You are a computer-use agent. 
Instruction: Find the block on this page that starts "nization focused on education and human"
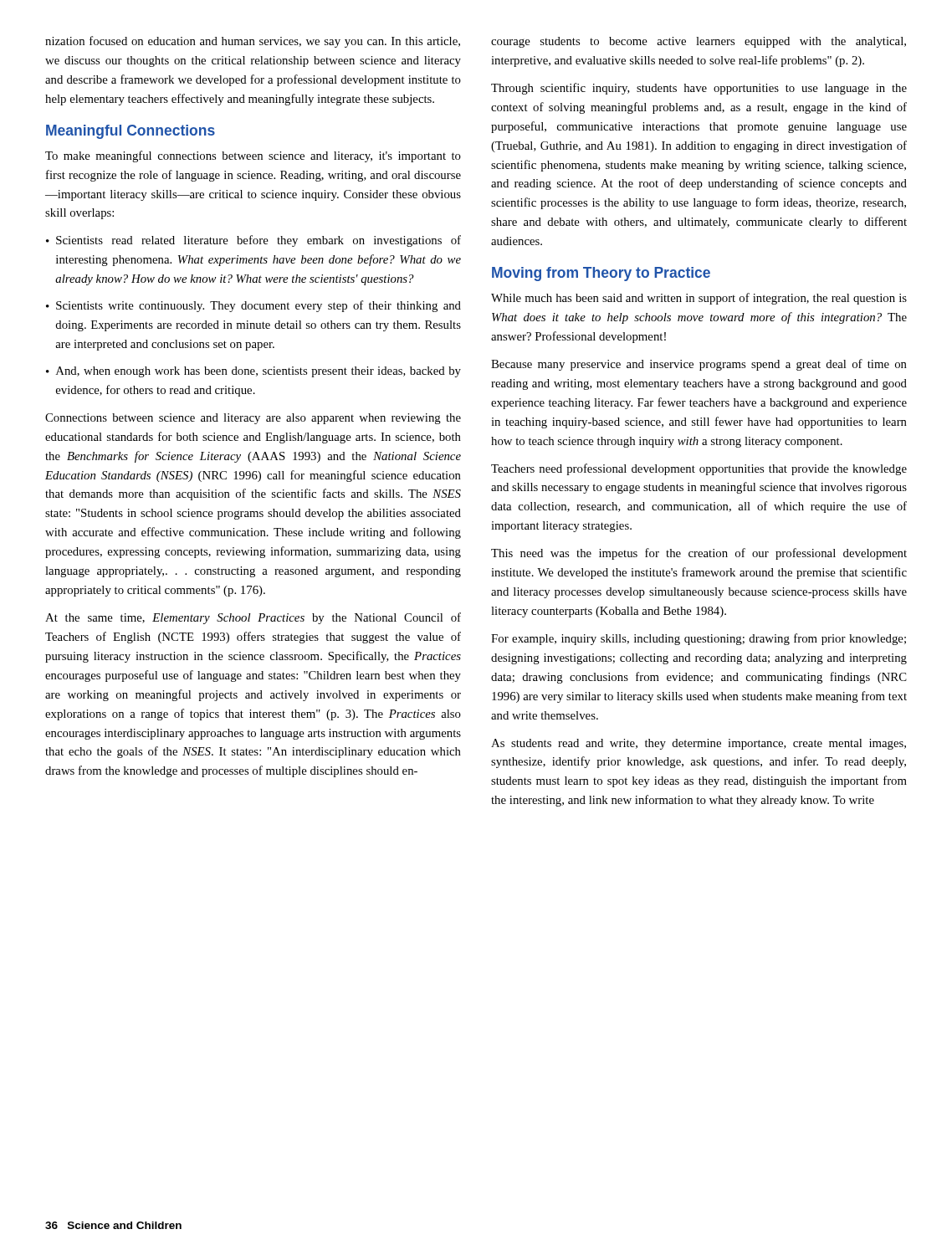[x=253, y=70]
